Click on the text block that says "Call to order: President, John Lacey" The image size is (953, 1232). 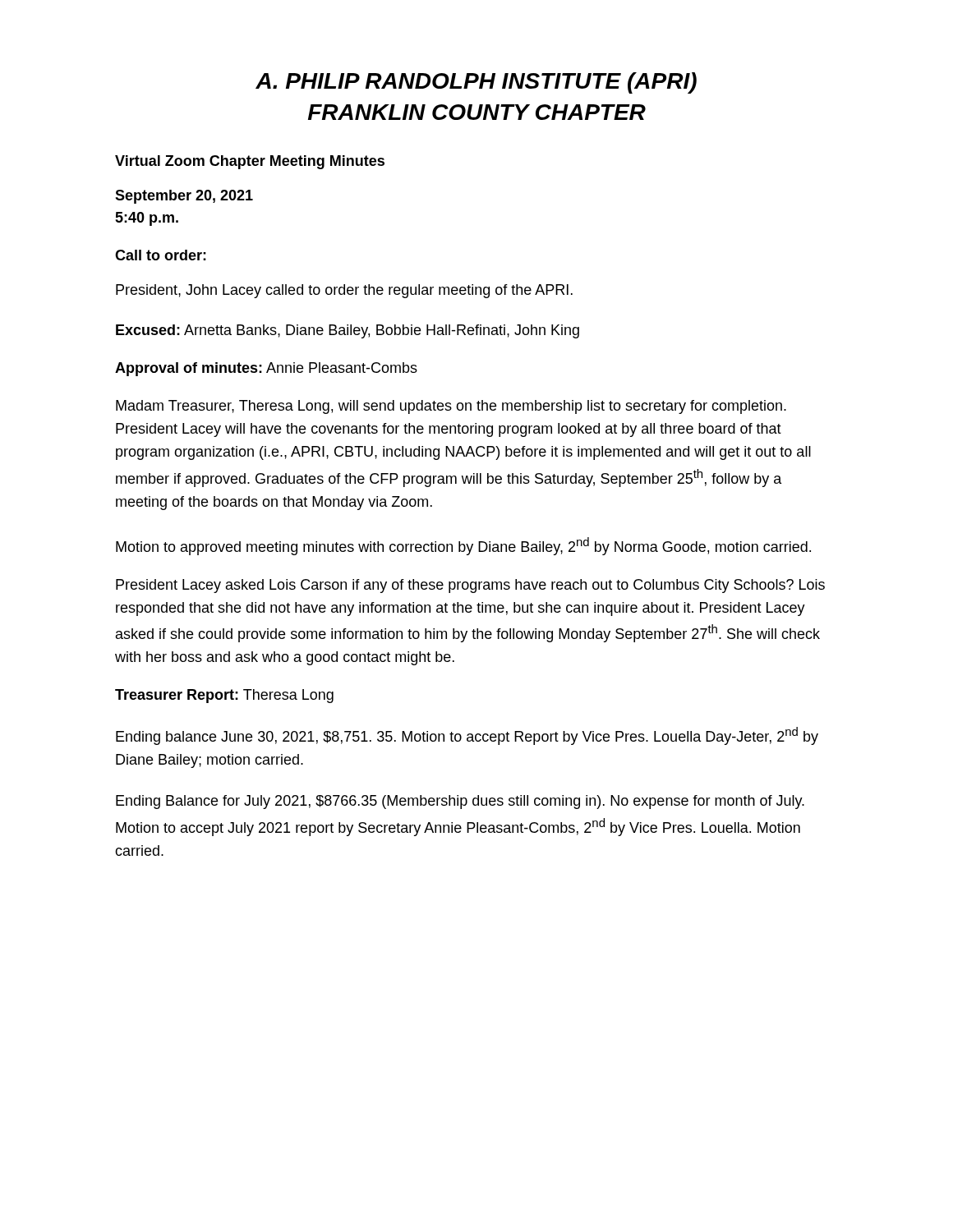[x=476, y=274]
